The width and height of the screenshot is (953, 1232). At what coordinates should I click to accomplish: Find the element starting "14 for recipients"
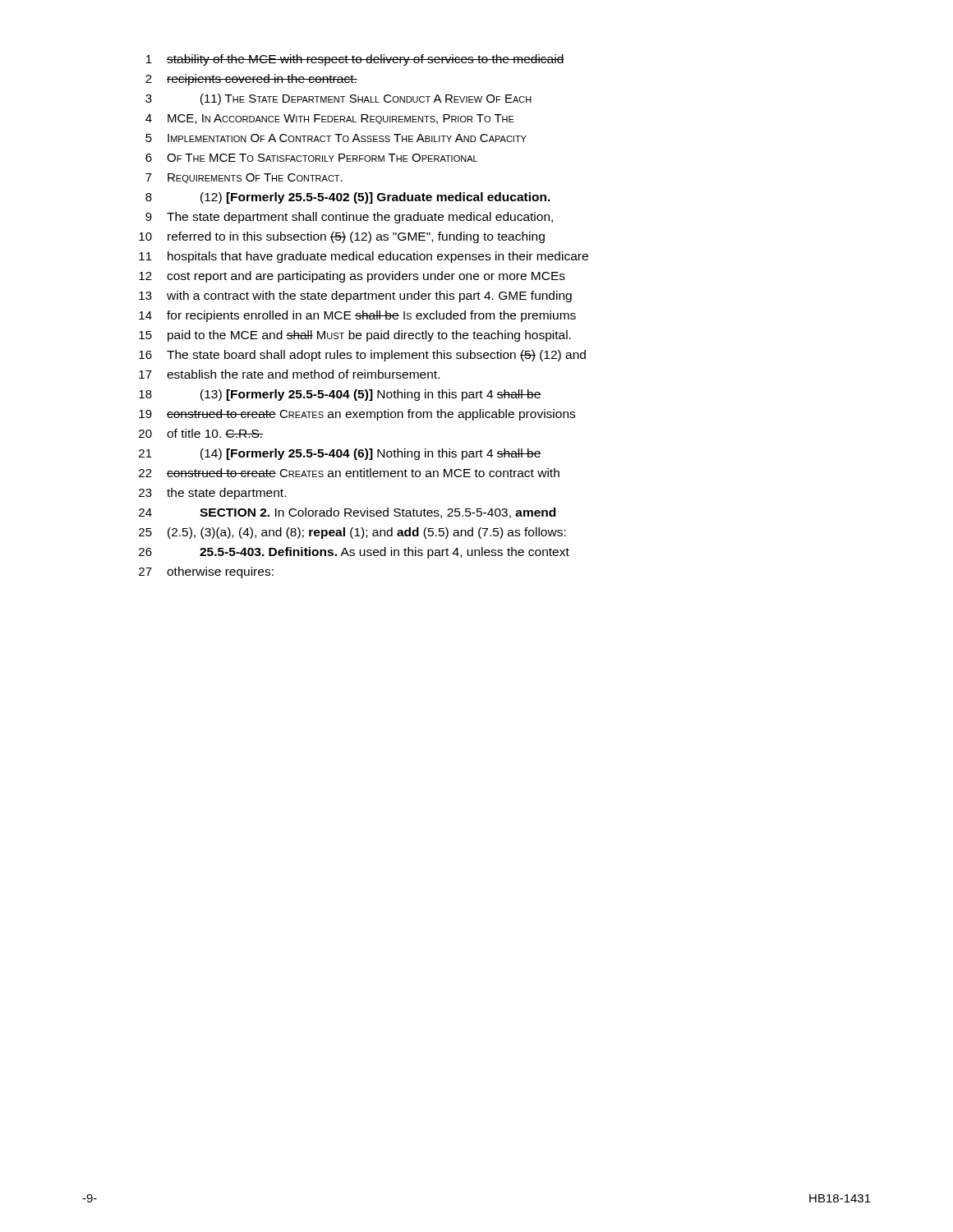tap(489, 316)
